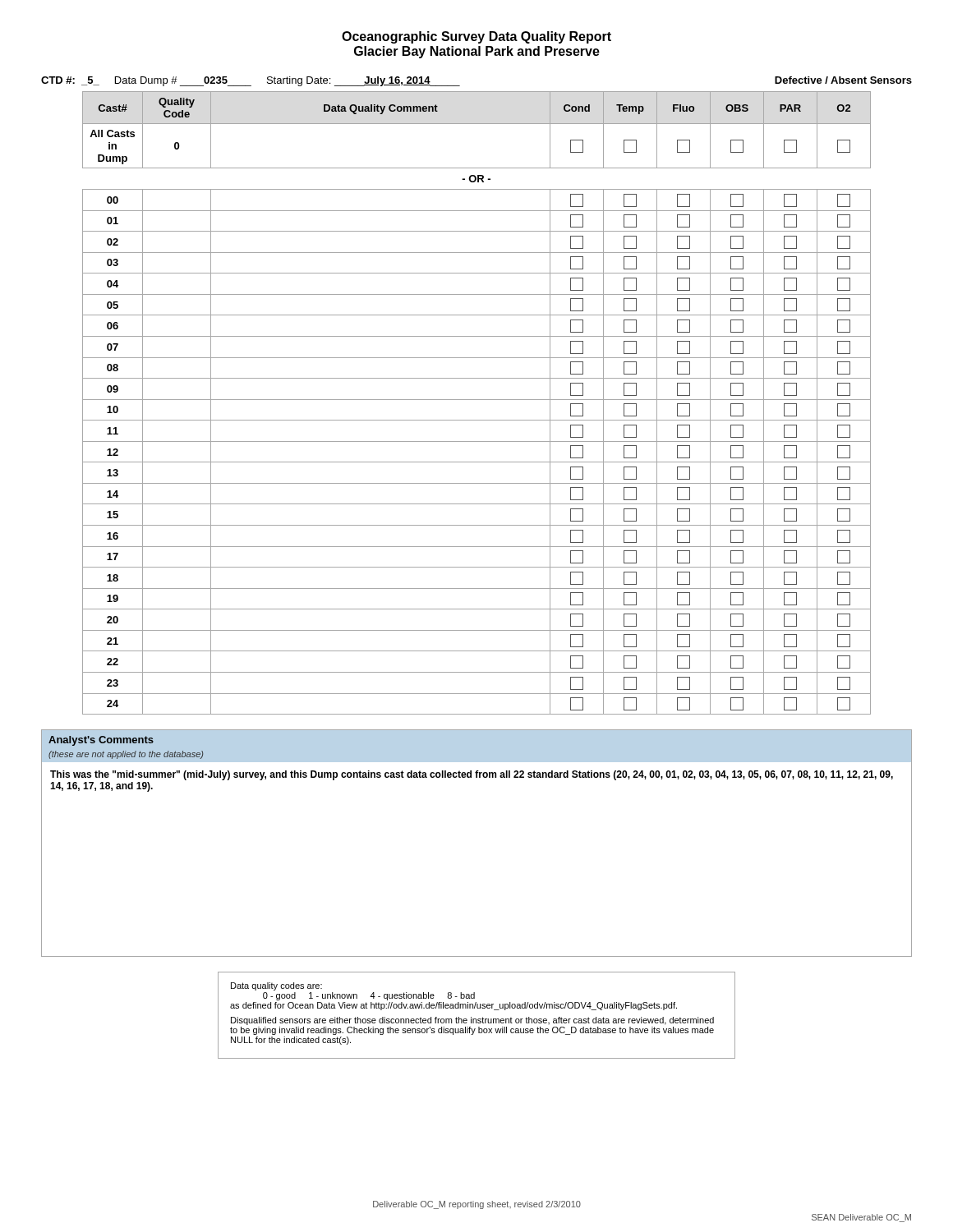Select the text block with the text "CTD #: _5_ Data Dump #"

point(476,80)
